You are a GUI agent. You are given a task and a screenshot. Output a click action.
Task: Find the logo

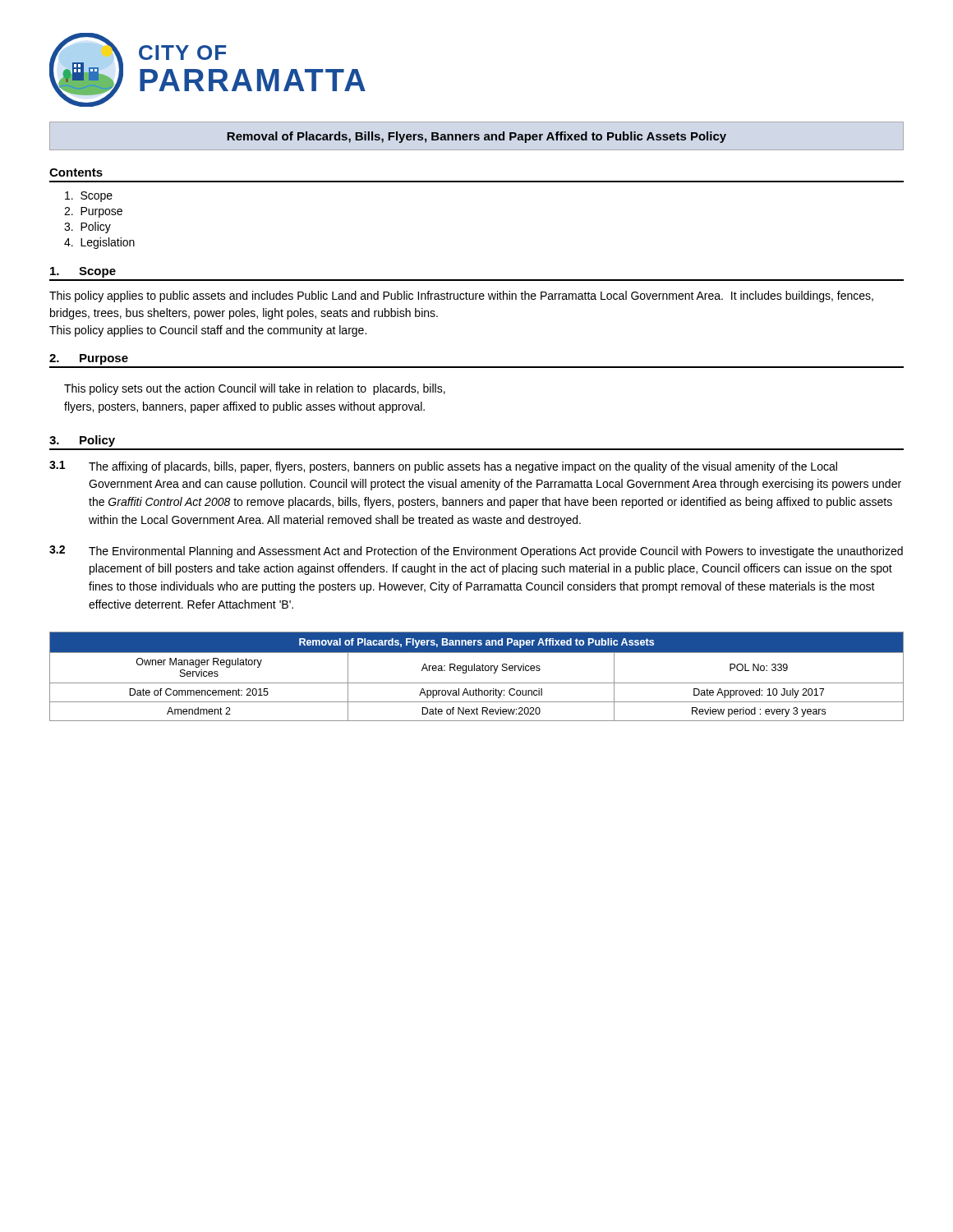click(476, 70)
